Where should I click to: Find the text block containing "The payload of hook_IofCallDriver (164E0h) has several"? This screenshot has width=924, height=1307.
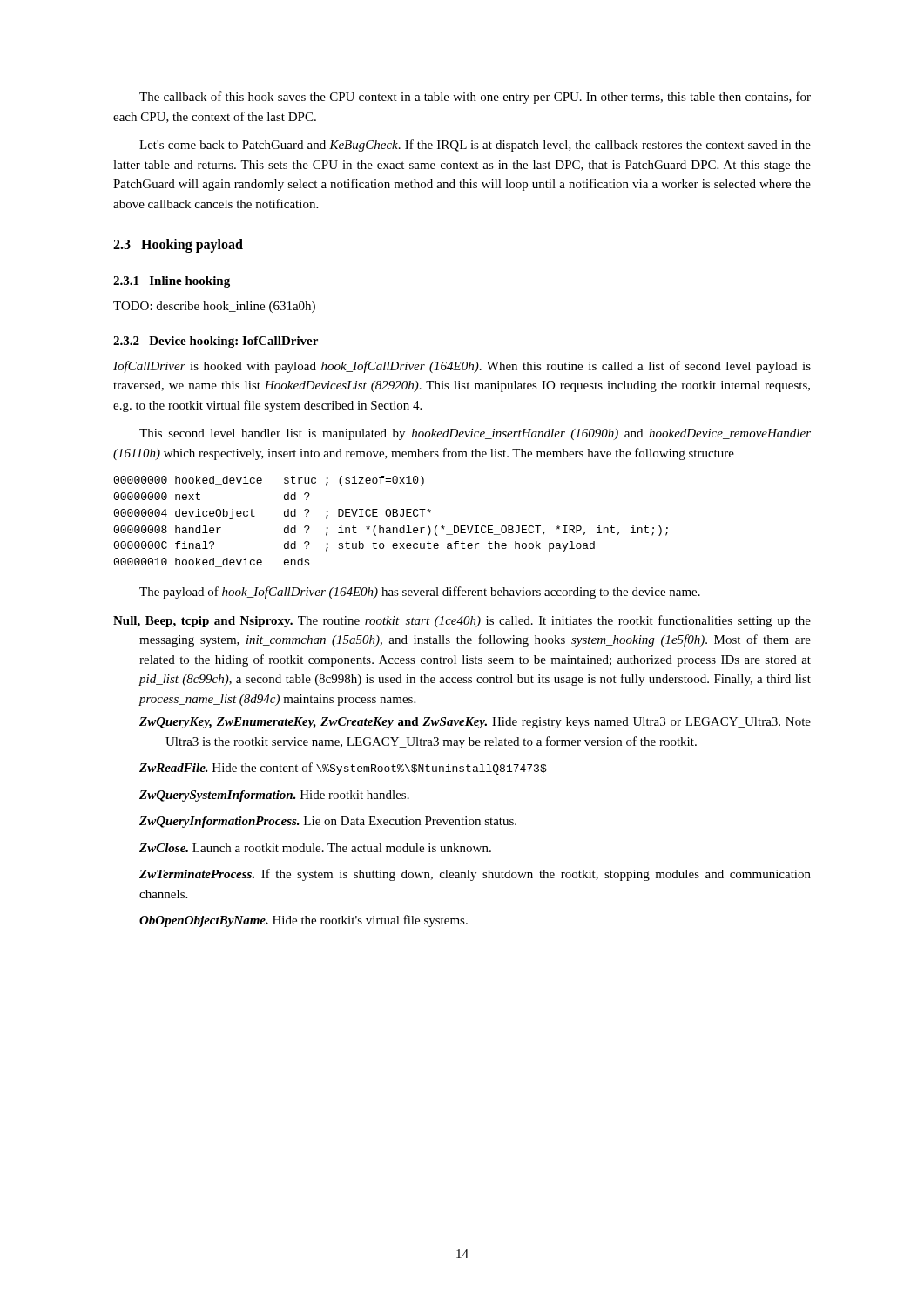click(x=462, y=592)
